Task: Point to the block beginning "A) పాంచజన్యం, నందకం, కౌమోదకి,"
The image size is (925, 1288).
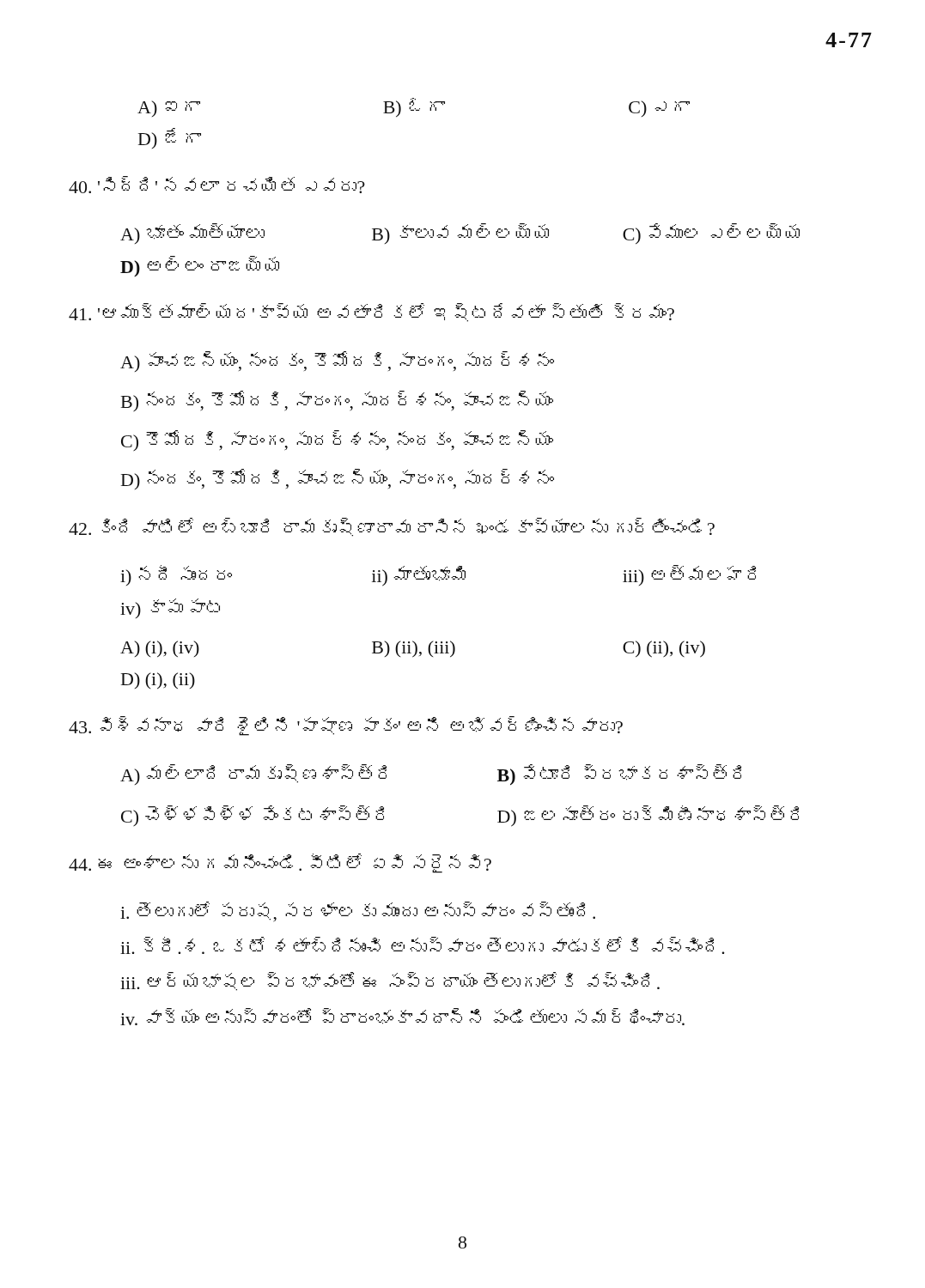Action: 337,362
